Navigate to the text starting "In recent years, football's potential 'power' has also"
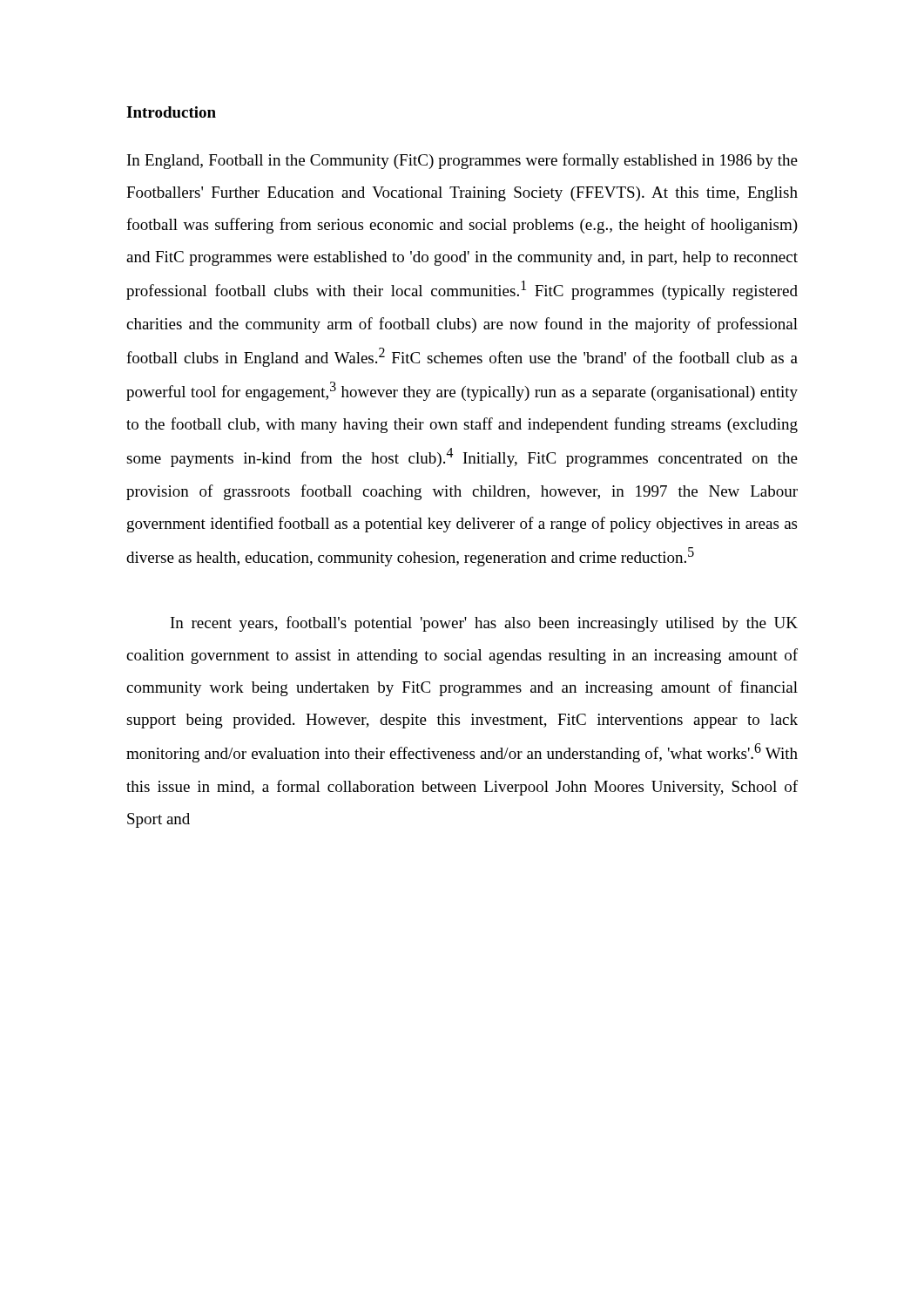This screenshot has width=924, height=1307. coord(462,721)
